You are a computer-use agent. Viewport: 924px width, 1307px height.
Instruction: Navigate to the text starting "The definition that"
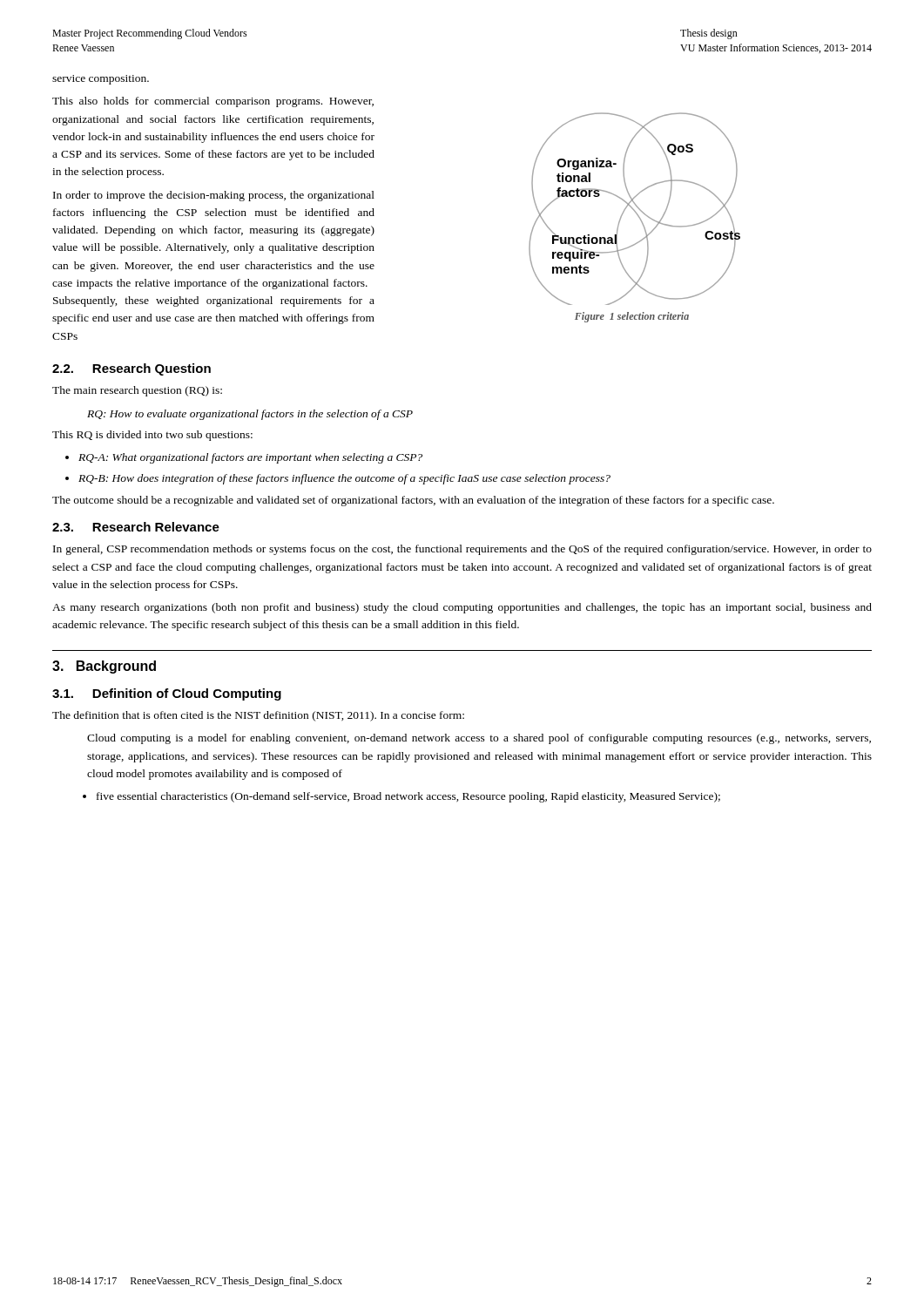pyautogui.click(x=462, y=716)
